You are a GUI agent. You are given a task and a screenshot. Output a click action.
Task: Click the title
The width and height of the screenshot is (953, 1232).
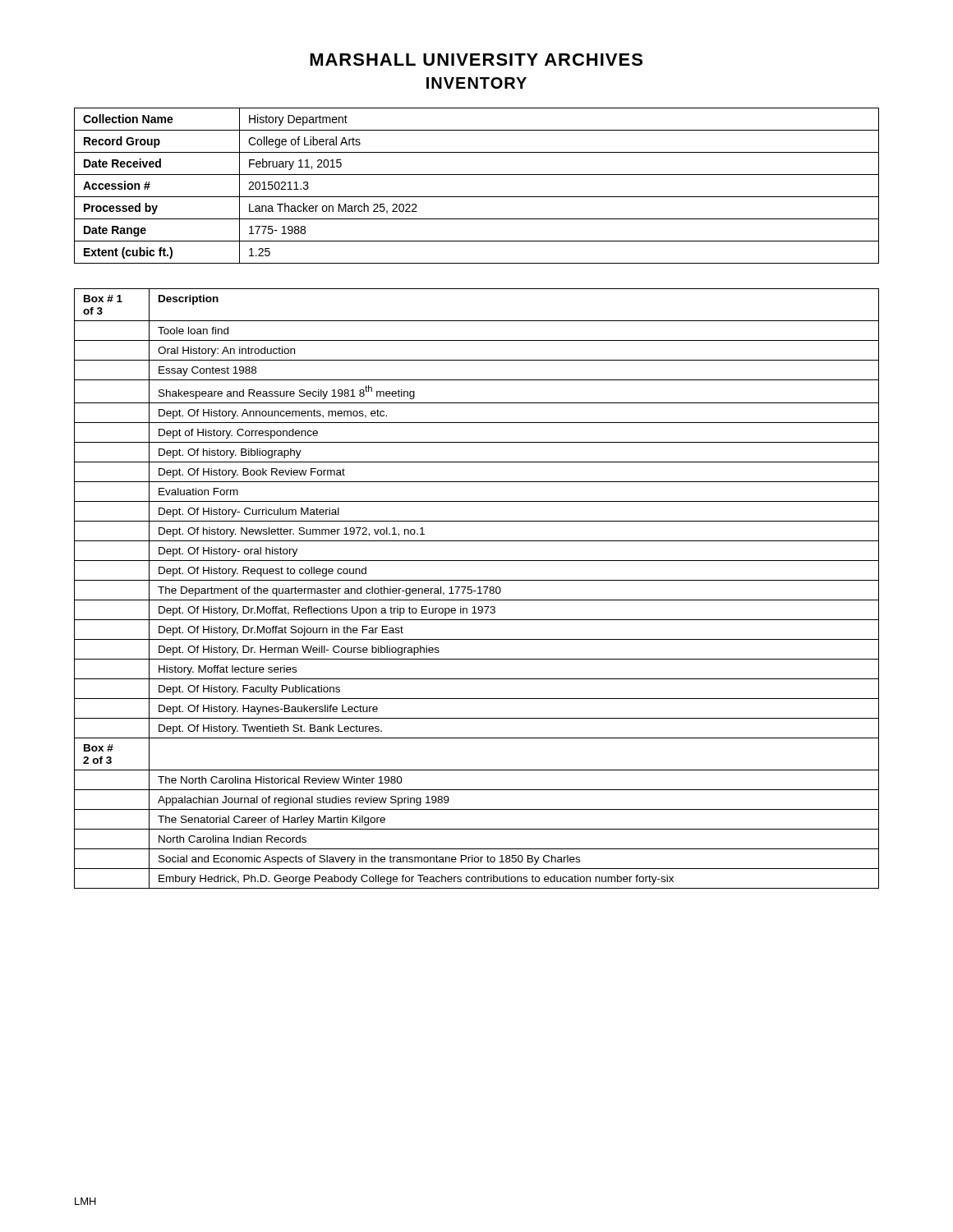coord(476,71)
